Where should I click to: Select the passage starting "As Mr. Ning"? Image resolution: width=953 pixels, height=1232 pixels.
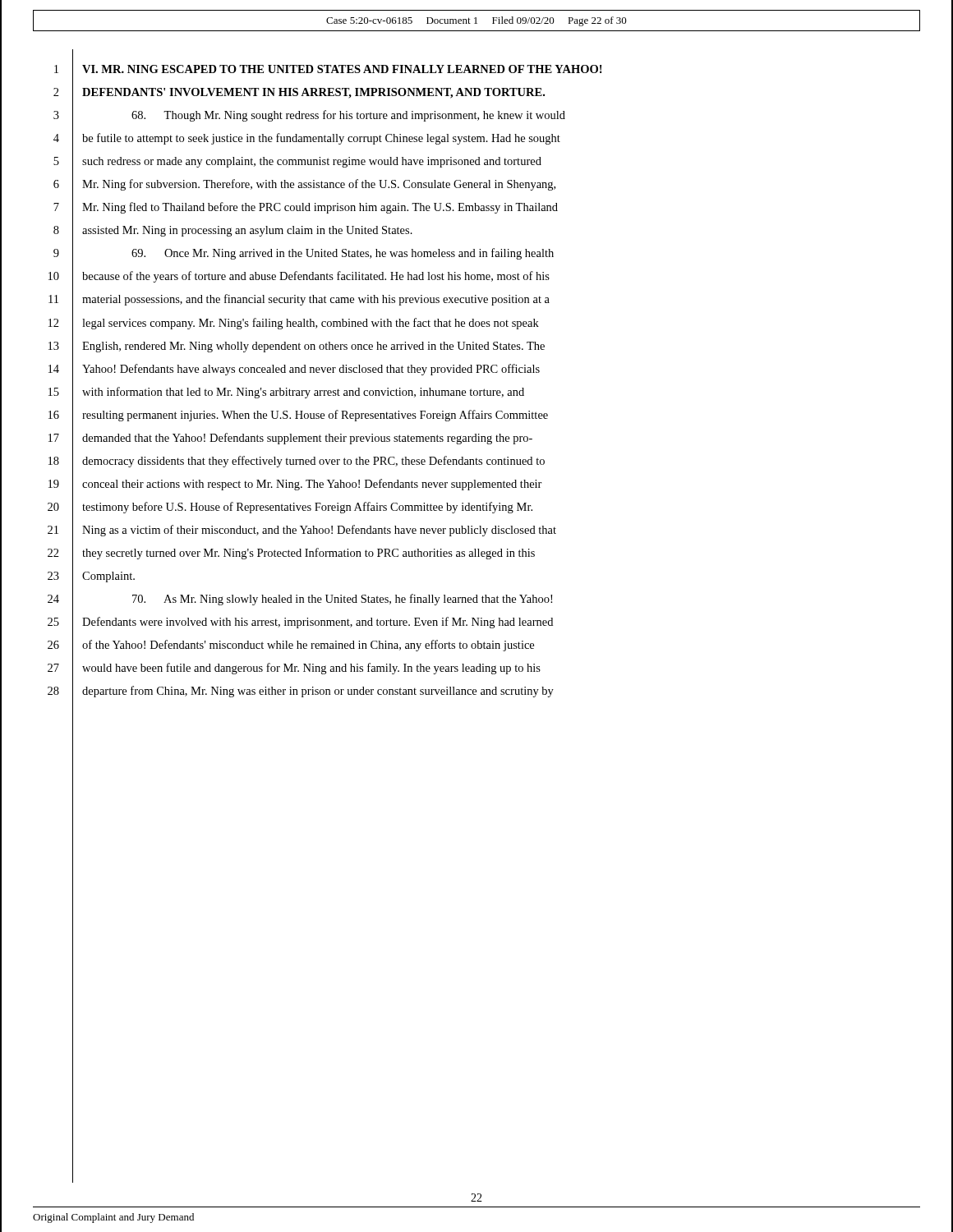(343, 599)
